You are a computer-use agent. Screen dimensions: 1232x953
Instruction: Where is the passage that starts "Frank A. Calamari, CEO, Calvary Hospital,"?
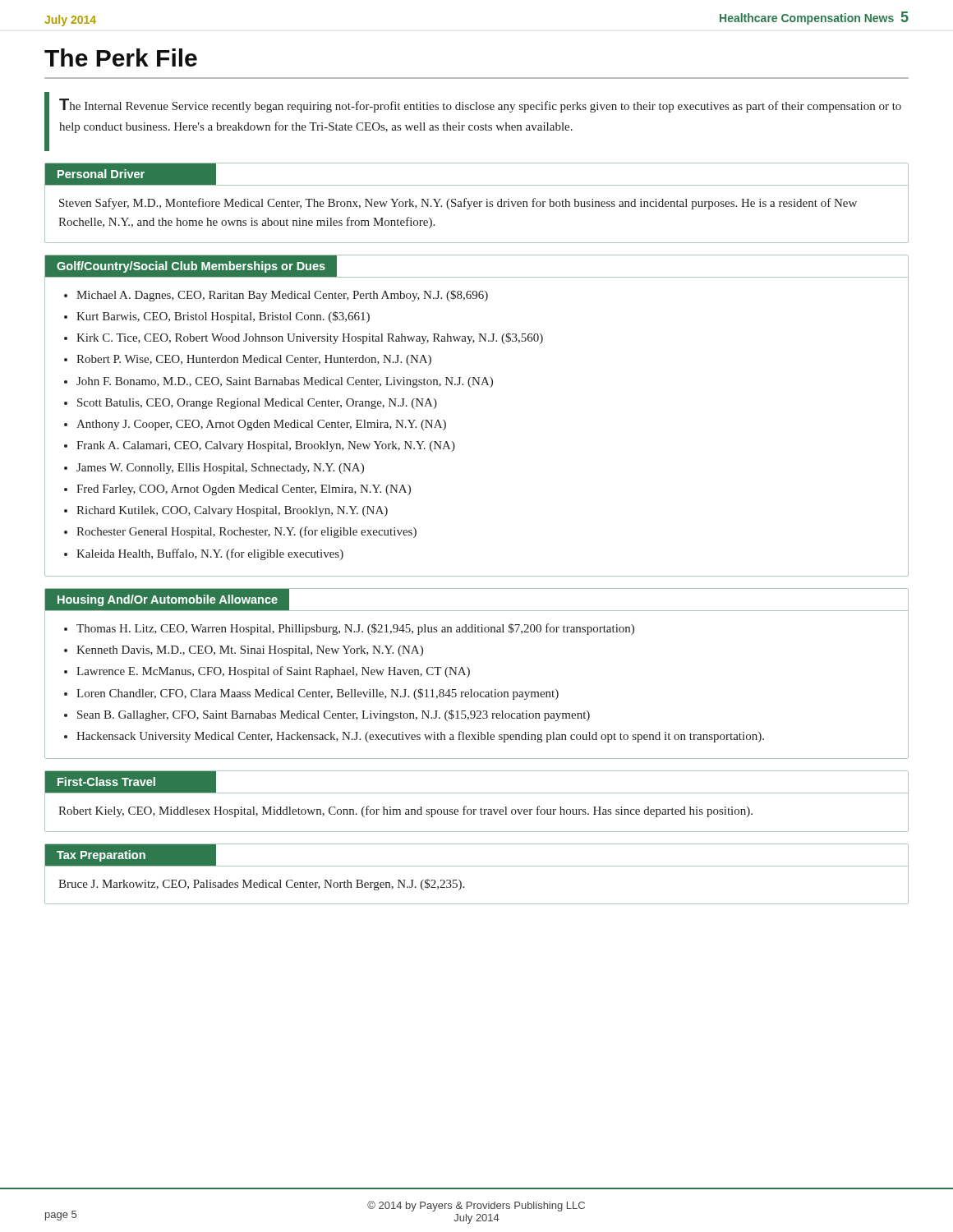(x=266, y=445)
